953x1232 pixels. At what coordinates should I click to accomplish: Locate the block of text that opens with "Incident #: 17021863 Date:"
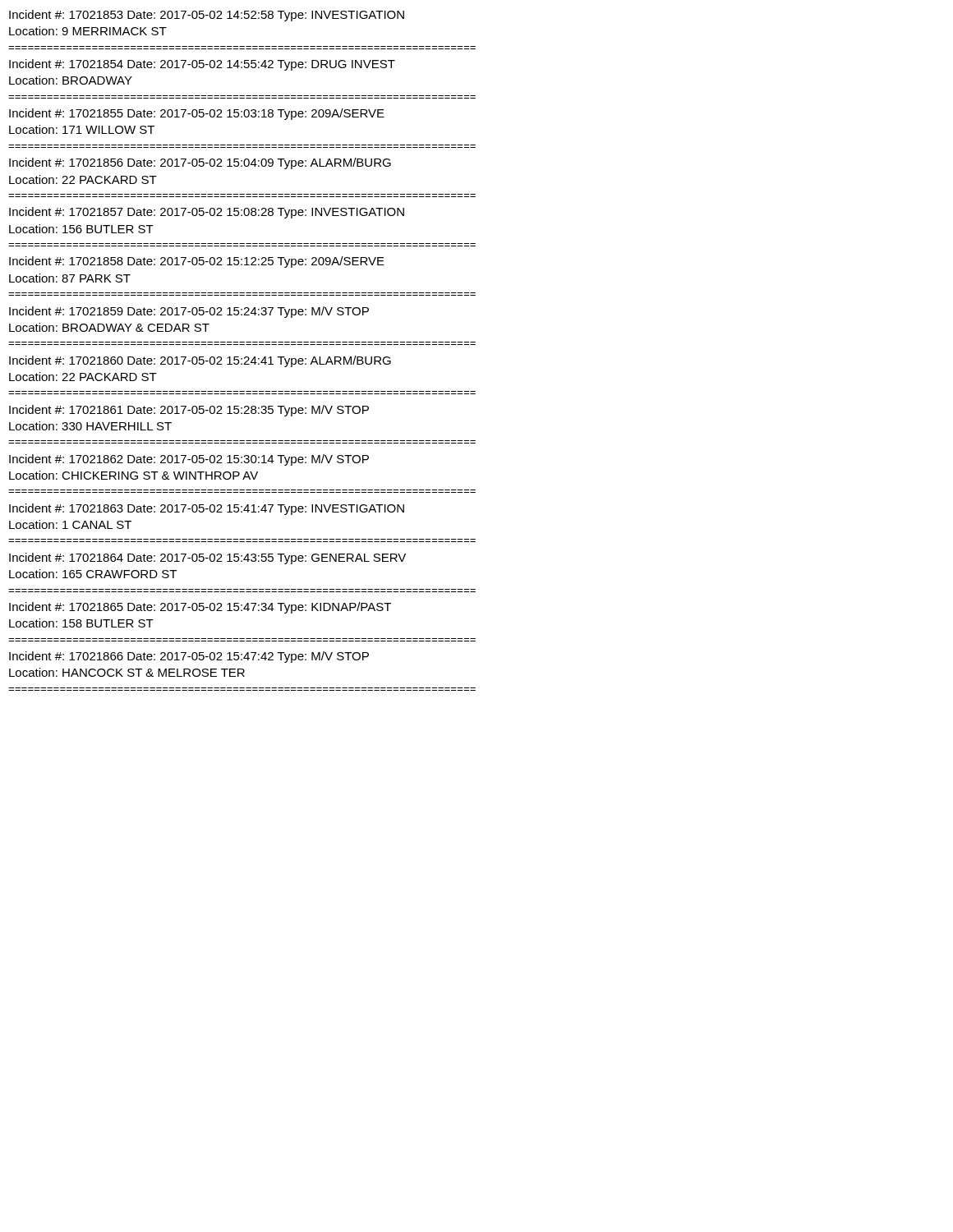(x=207, y=509)
